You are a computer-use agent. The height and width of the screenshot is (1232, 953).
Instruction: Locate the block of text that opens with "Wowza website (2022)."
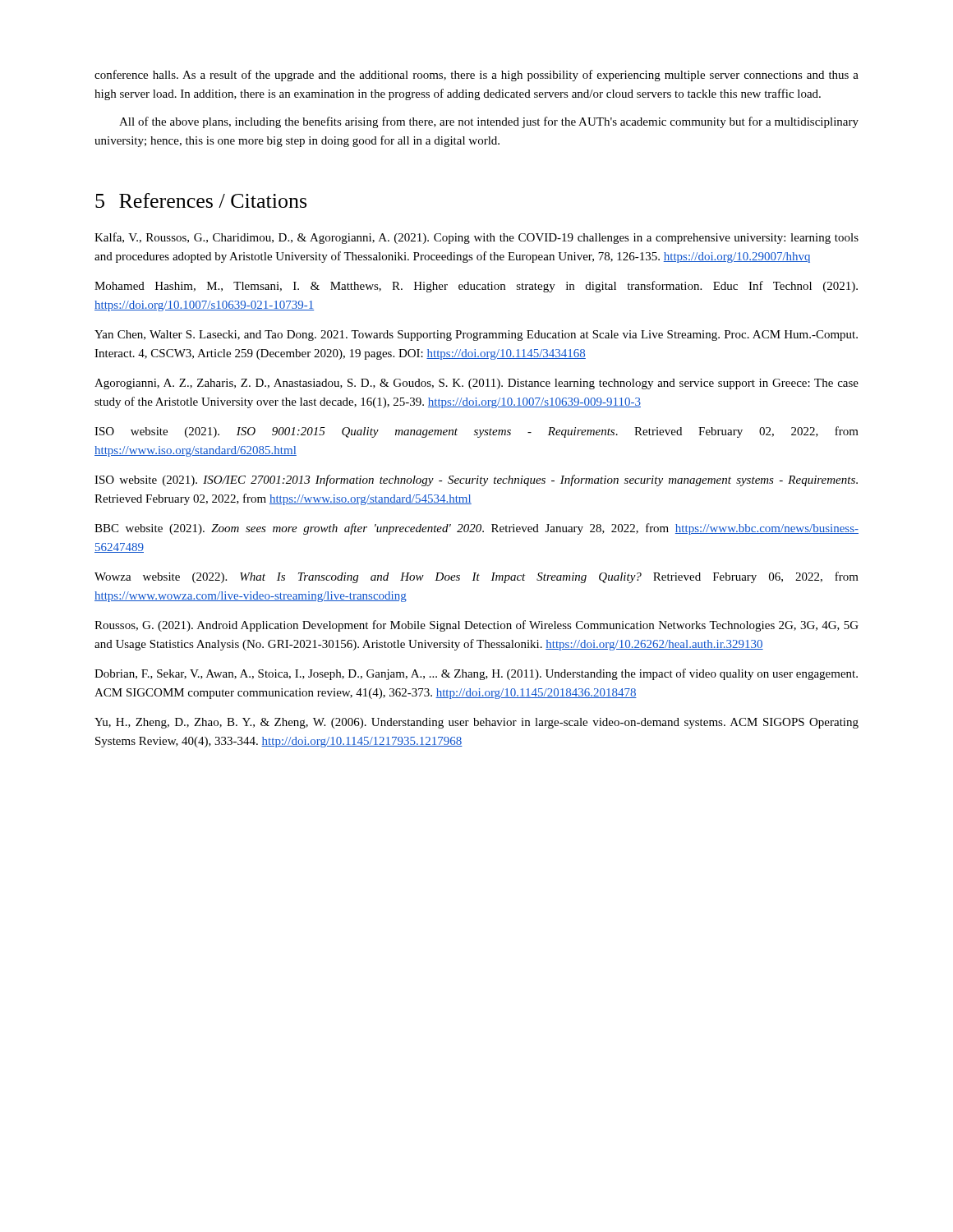pyautogui.click(x=476, y=586)
